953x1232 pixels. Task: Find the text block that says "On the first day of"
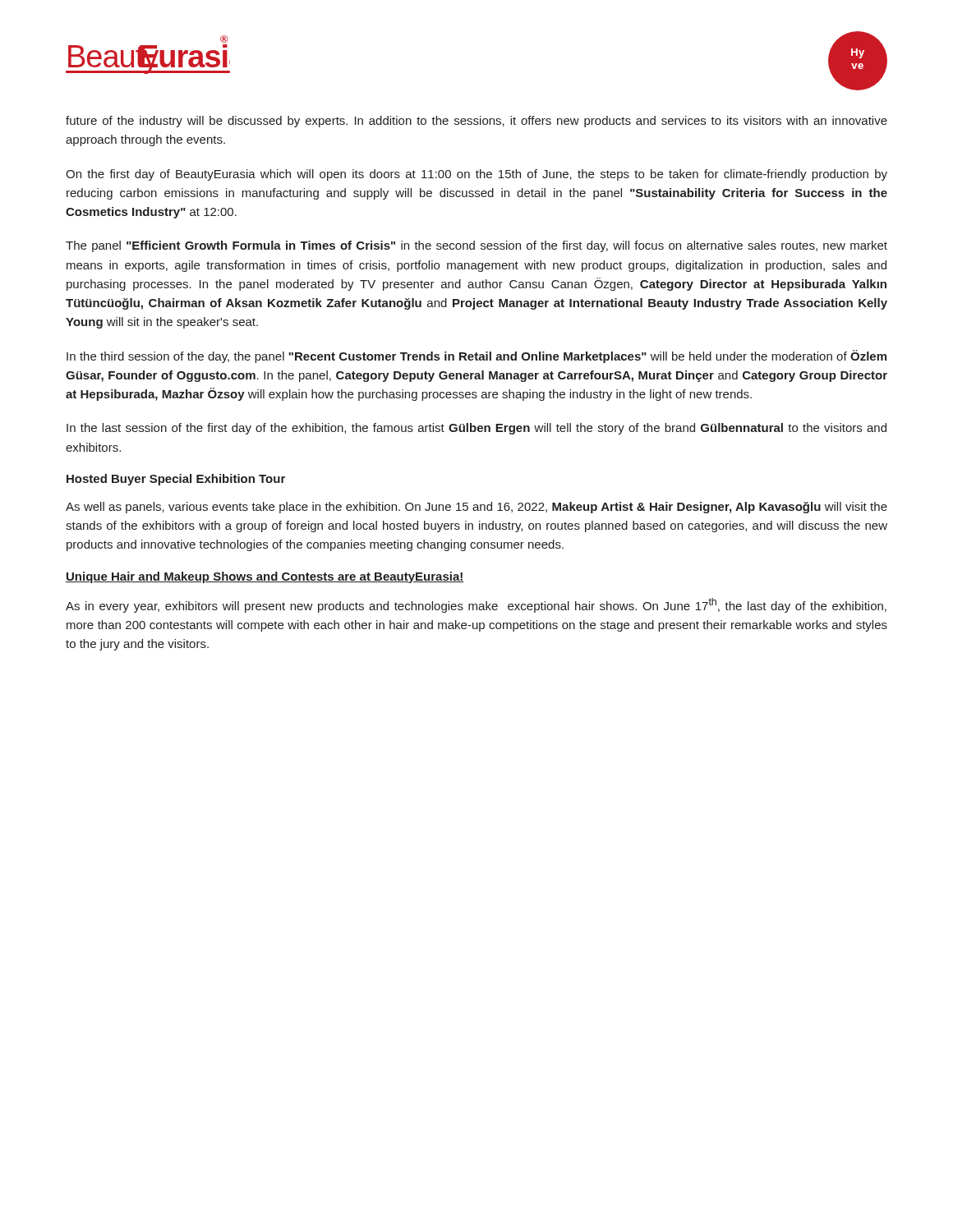pyautogui.click(x=476, y=192)
